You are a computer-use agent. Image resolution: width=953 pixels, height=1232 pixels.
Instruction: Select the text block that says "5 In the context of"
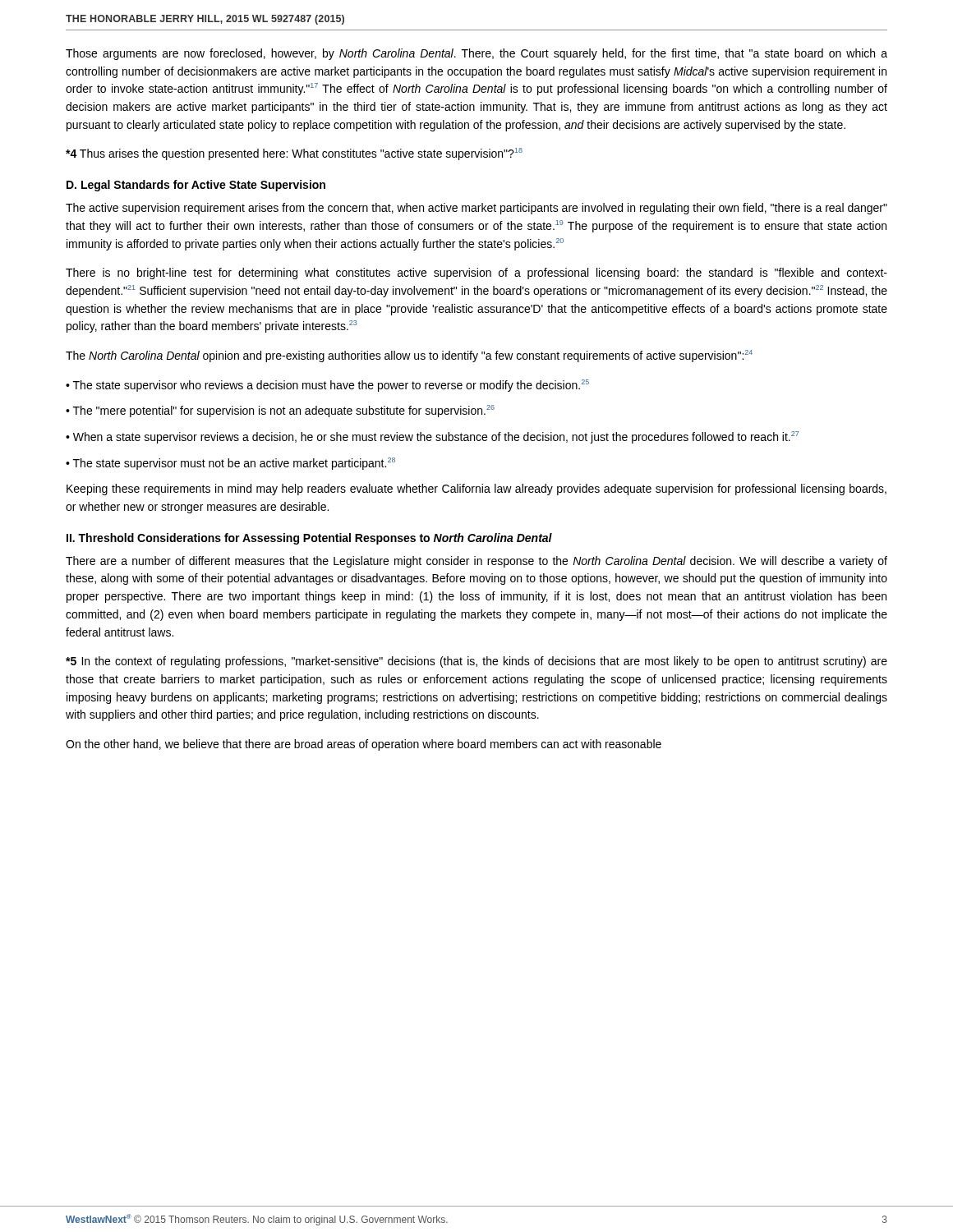(x=476, y=688)
